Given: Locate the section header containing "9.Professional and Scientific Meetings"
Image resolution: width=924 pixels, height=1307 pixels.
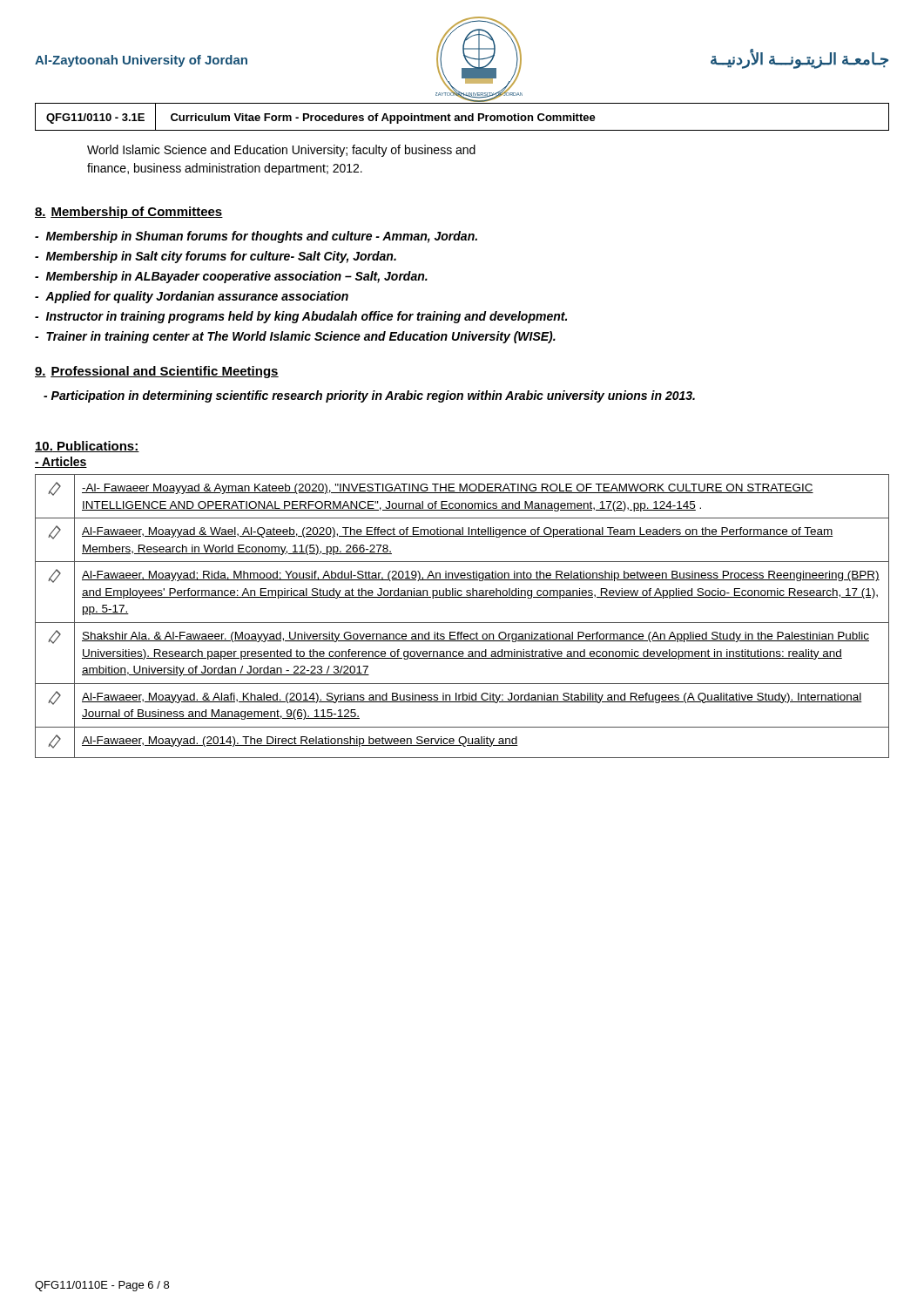Looking at the screenshot, I should pyautogui.click(x=157, y=371).
